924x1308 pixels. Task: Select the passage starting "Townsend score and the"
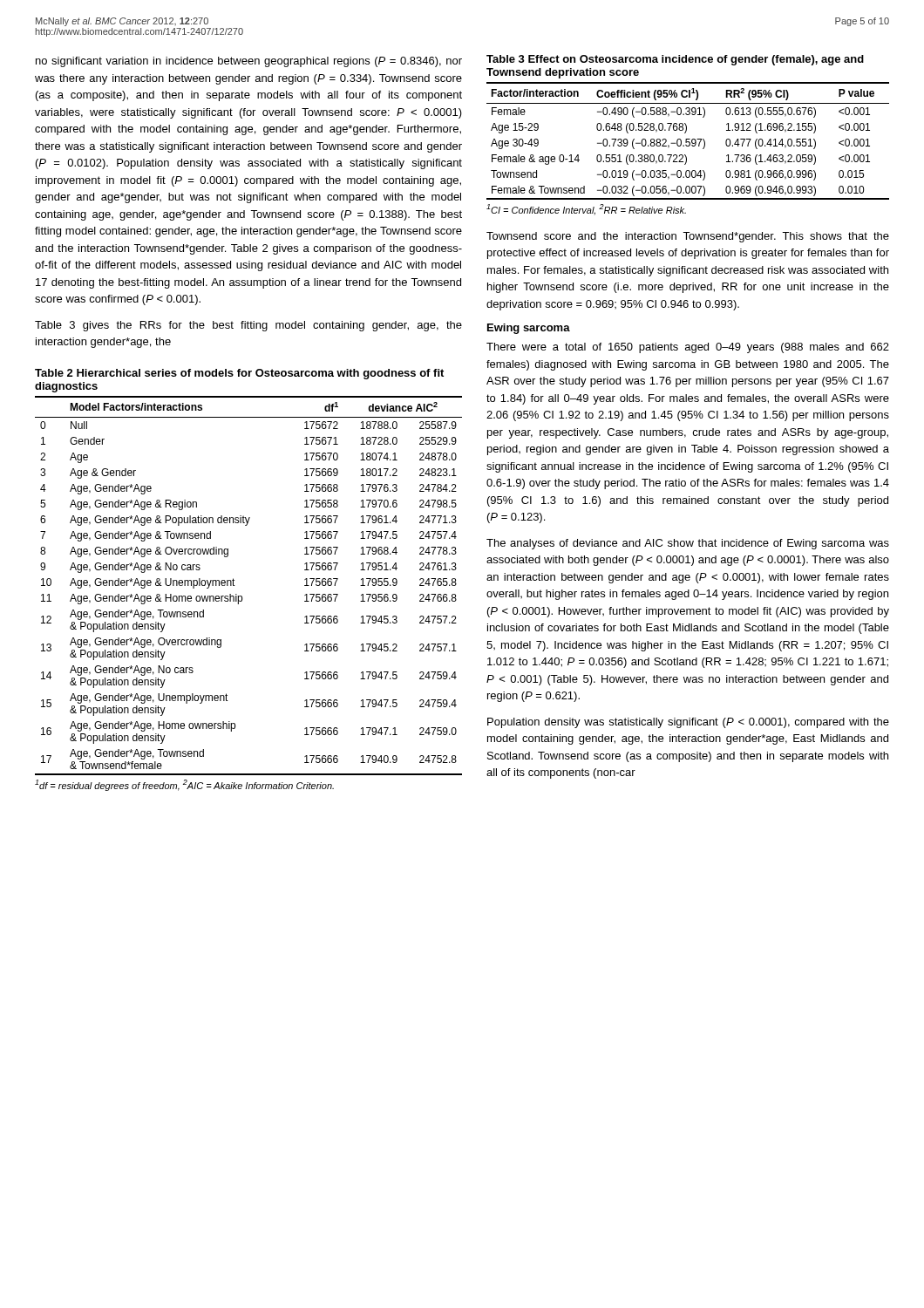(x=688, y=270)
